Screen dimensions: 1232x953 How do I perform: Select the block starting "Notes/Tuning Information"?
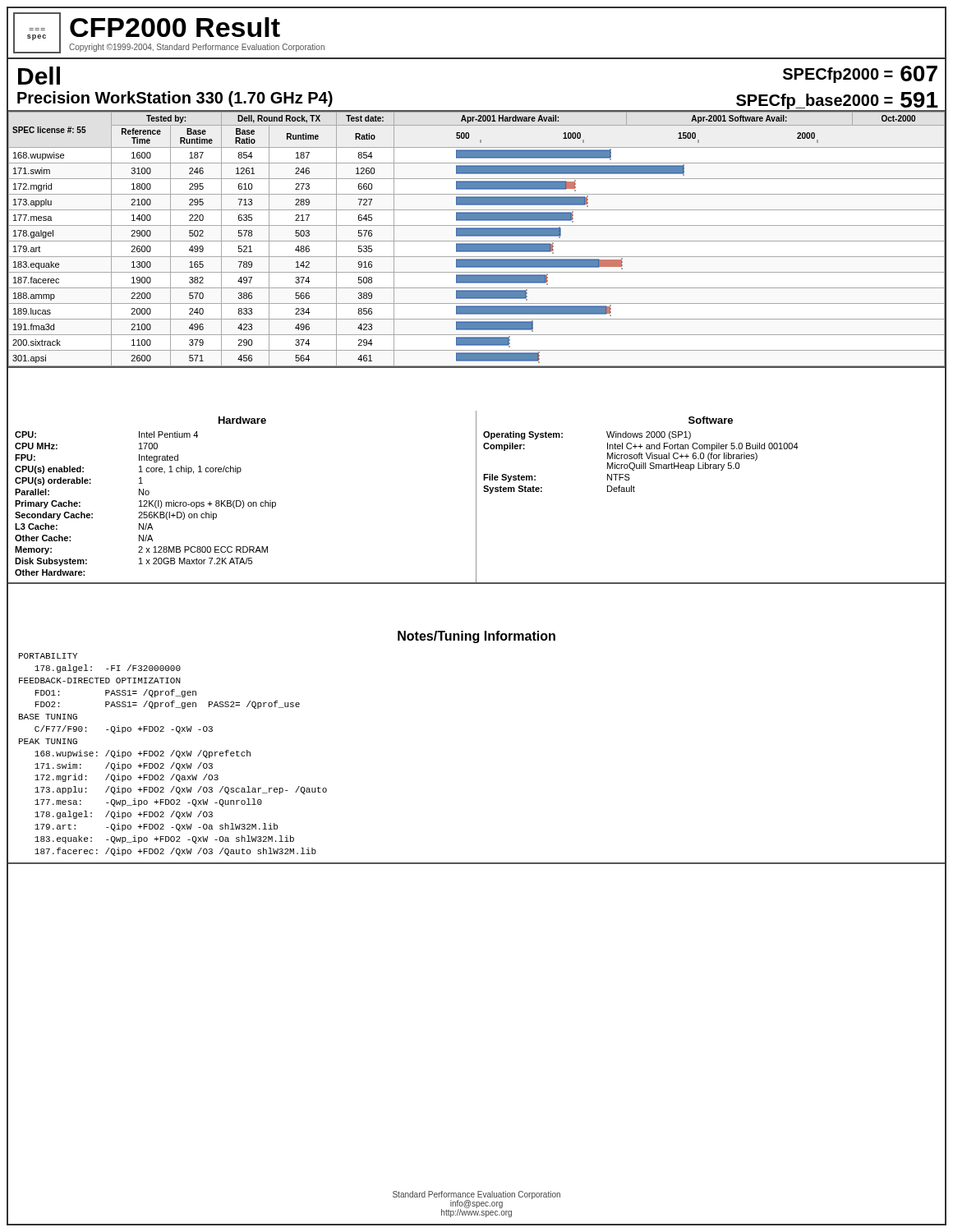(x=476, y=636)
